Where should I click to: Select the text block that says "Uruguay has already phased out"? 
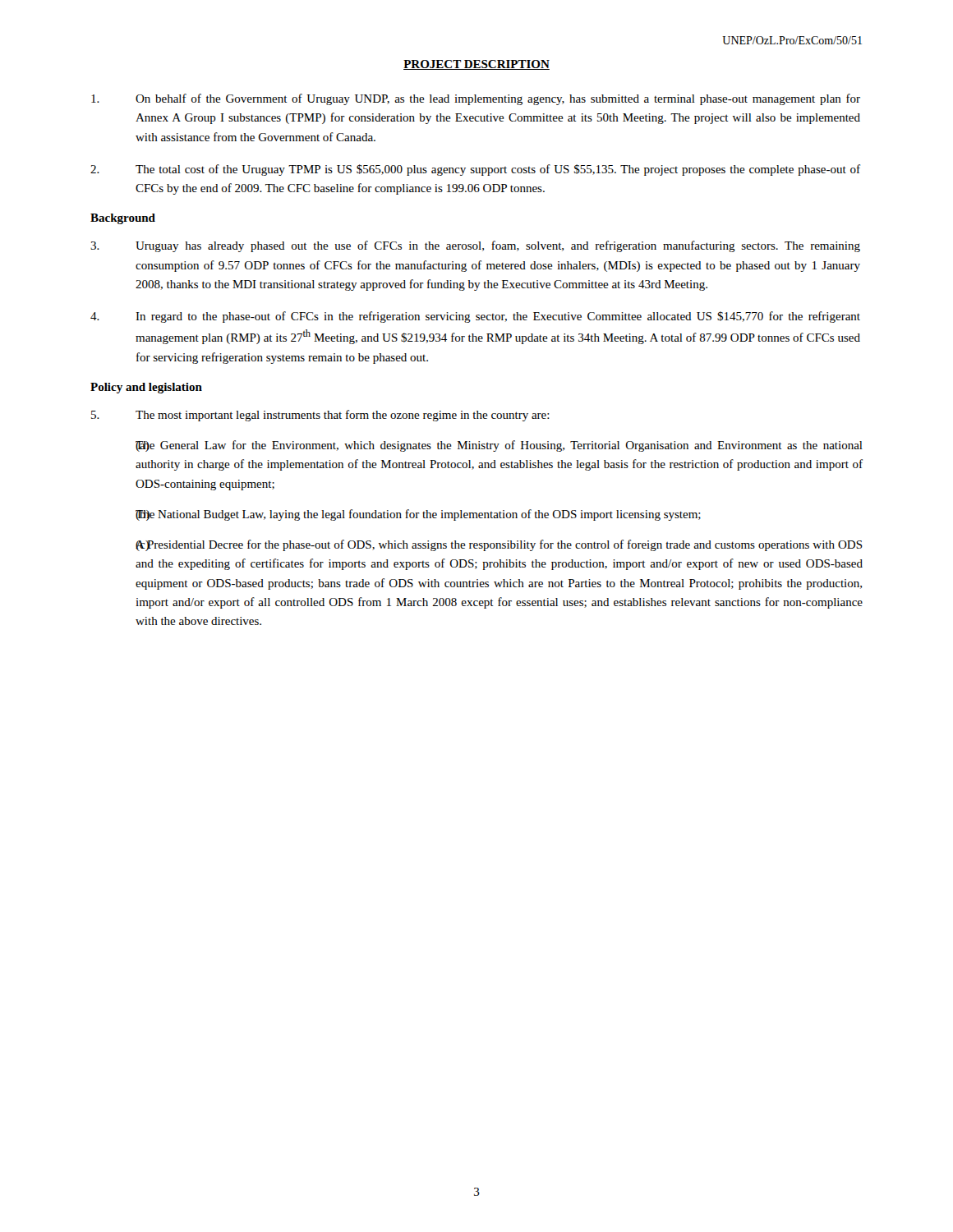475,265
